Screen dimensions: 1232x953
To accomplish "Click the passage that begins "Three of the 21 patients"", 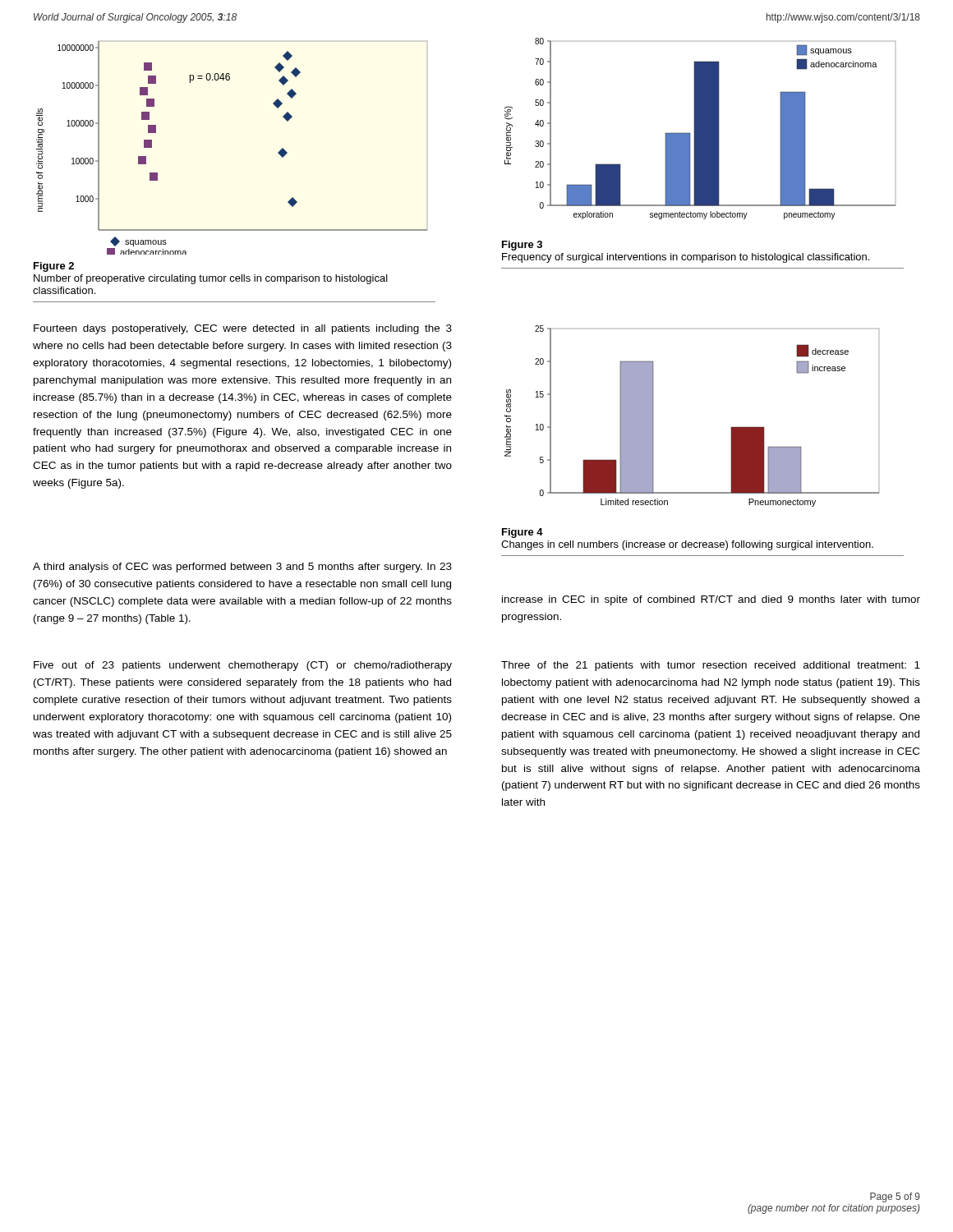I will (x=711, y=734).
